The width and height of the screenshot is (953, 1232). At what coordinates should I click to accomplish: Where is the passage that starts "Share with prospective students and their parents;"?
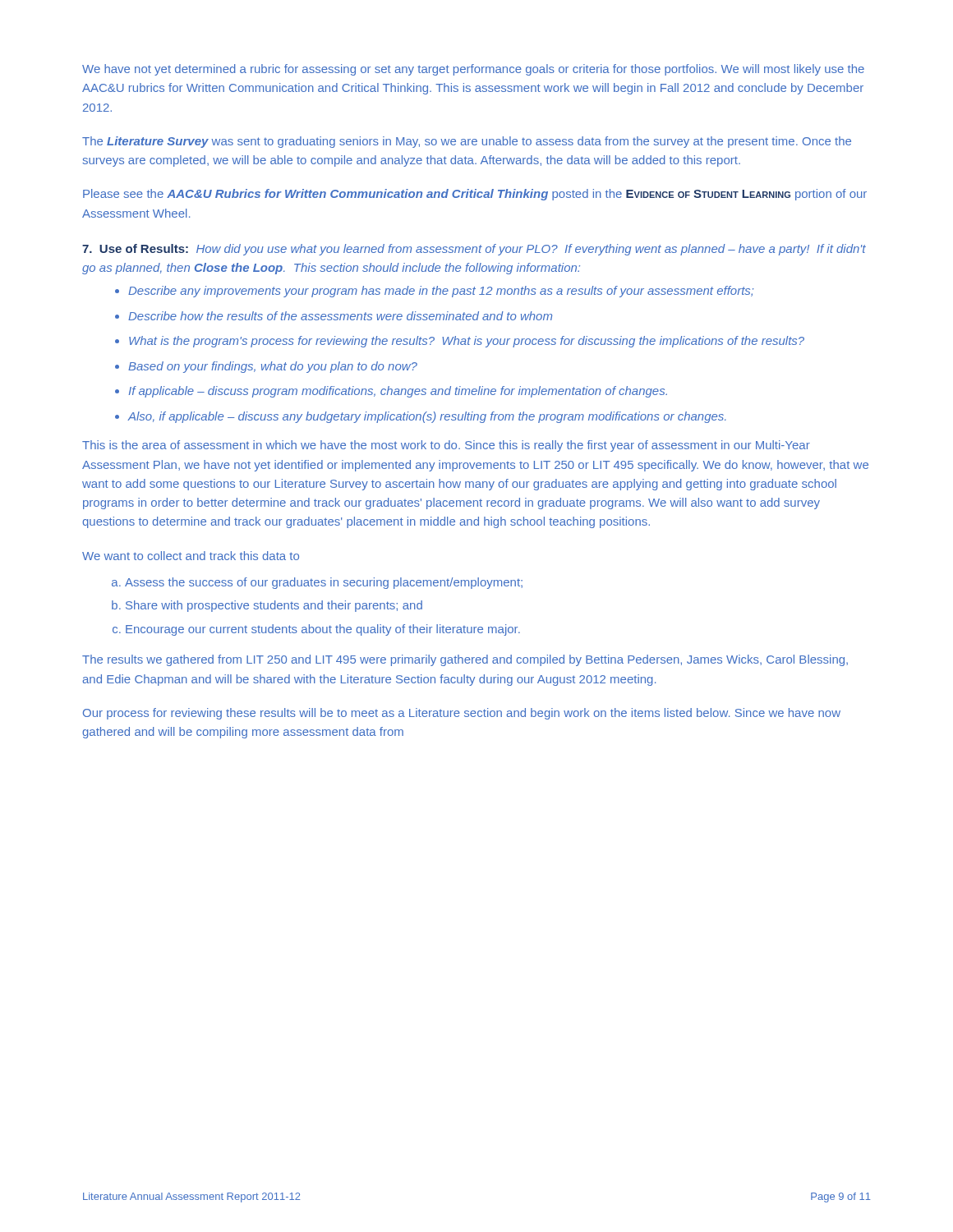[274, 605]
